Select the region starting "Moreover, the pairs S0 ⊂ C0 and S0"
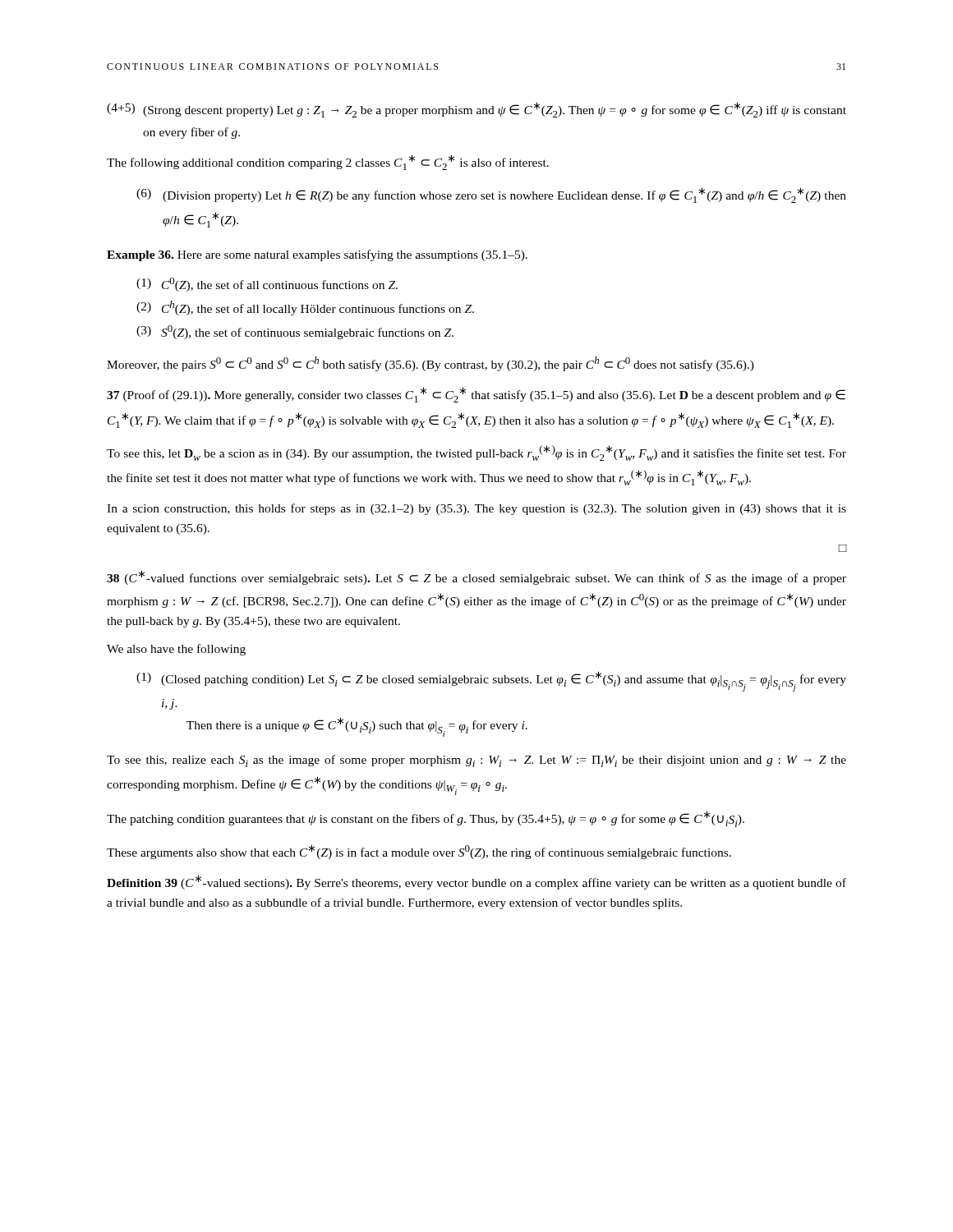This screenshot has height=1232, width=953. click(x=430, y=363)
